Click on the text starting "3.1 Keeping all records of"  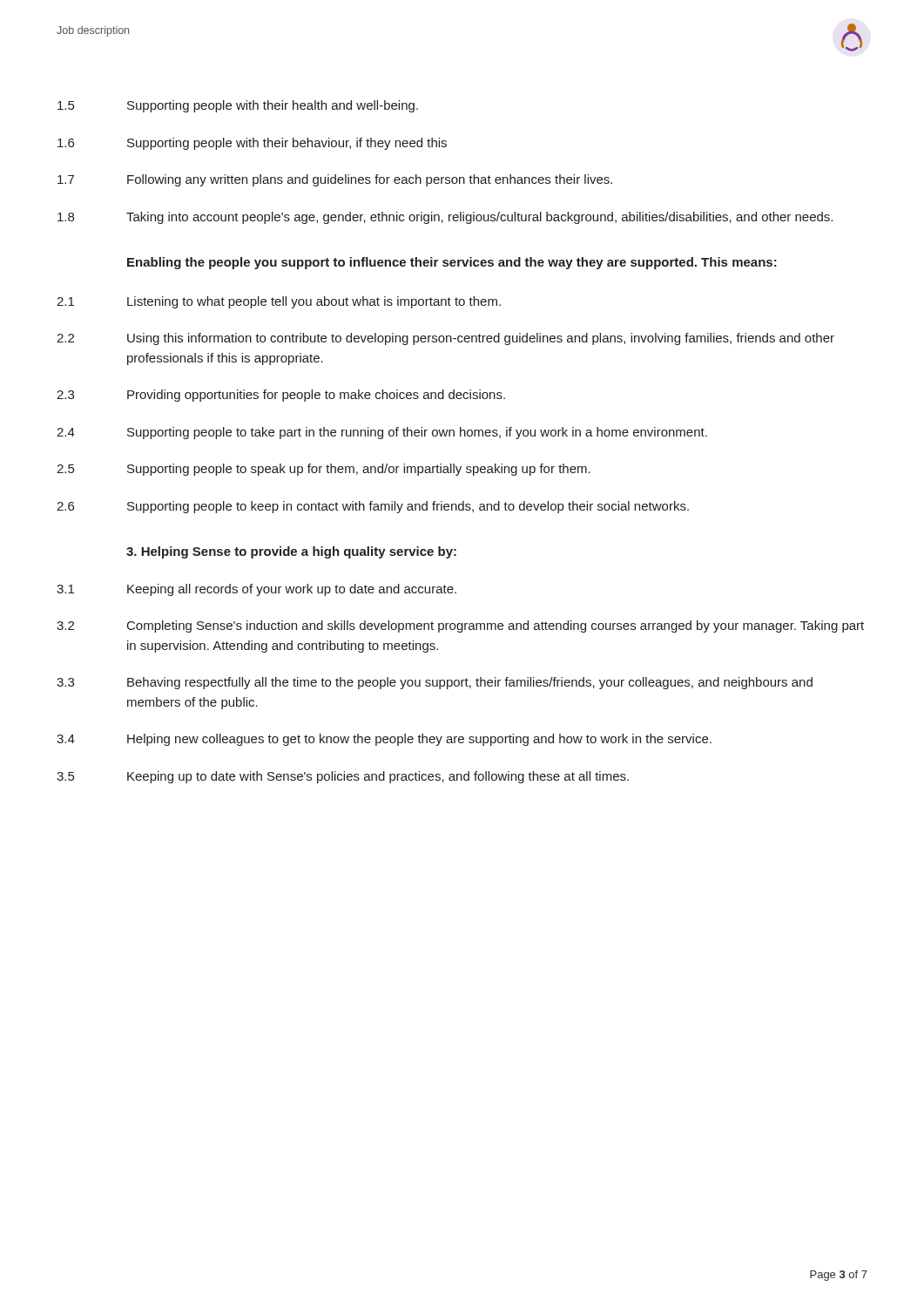tap(462, 589)
